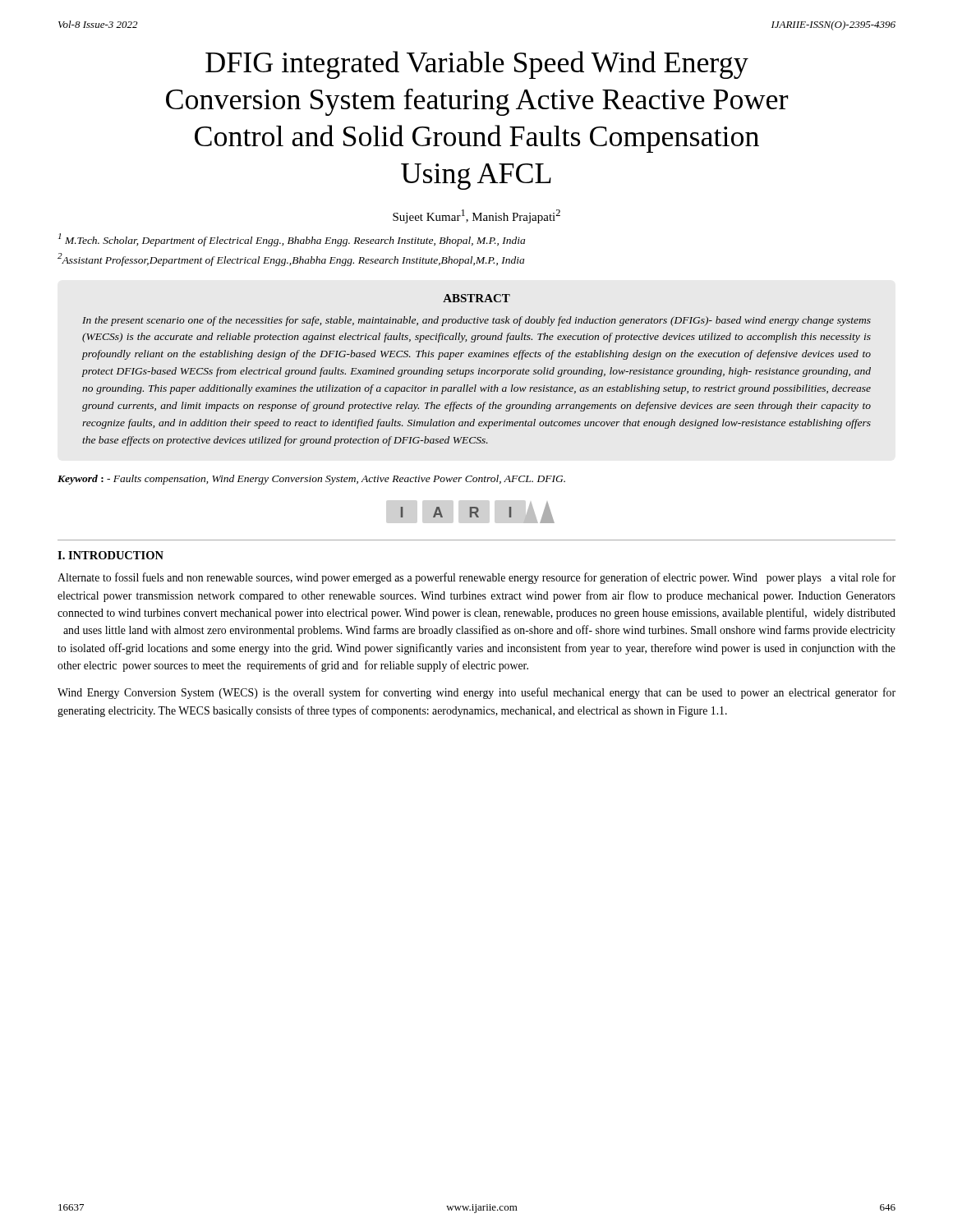Find the title on this page that starts "DFIG integrated Variable Speed Wind"
Image resolution: width=953 pixels, height=1232 pixels.
click(x=476, y=118)
